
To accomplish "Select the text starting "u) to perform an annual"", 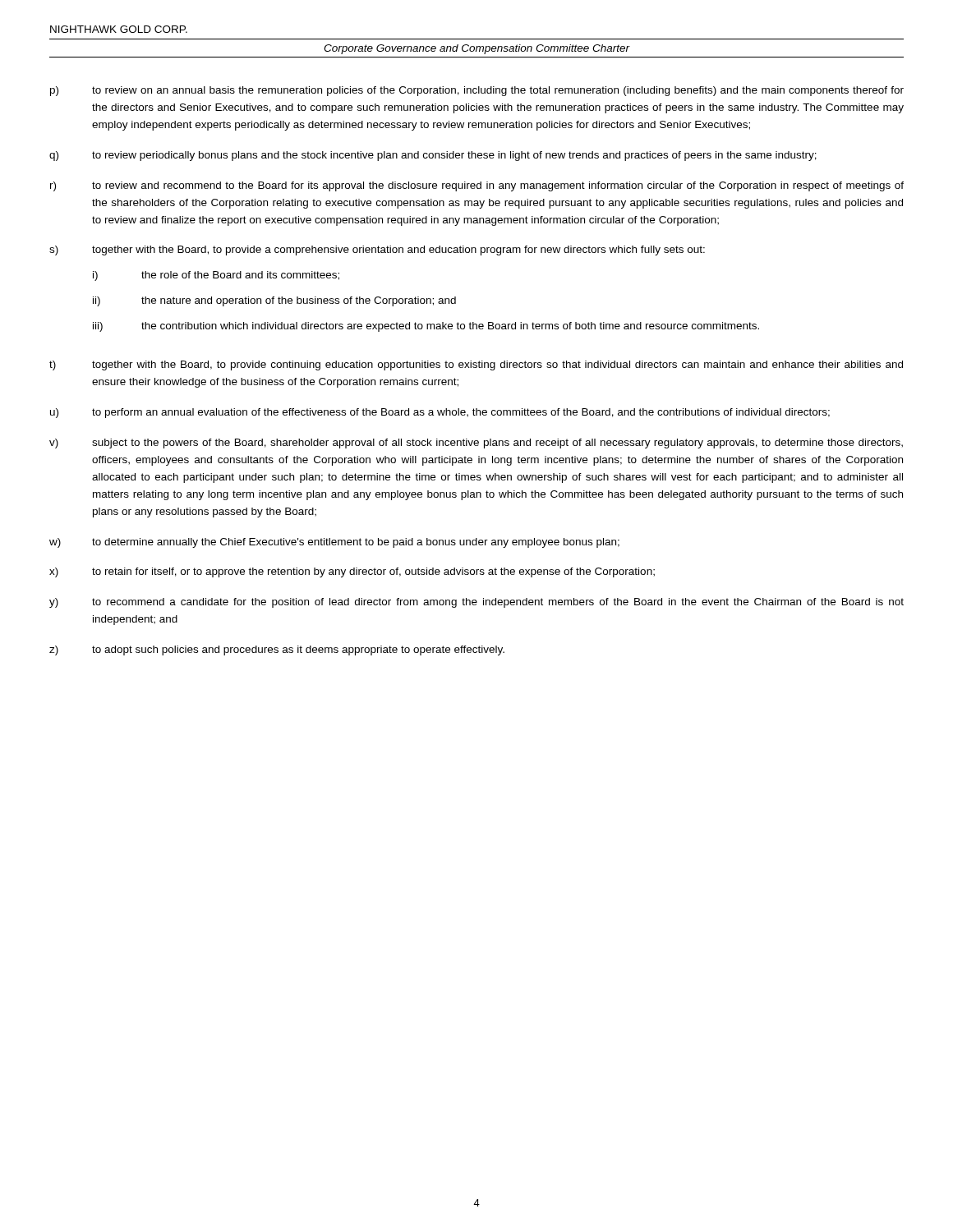I will click(x=476, y=413).
